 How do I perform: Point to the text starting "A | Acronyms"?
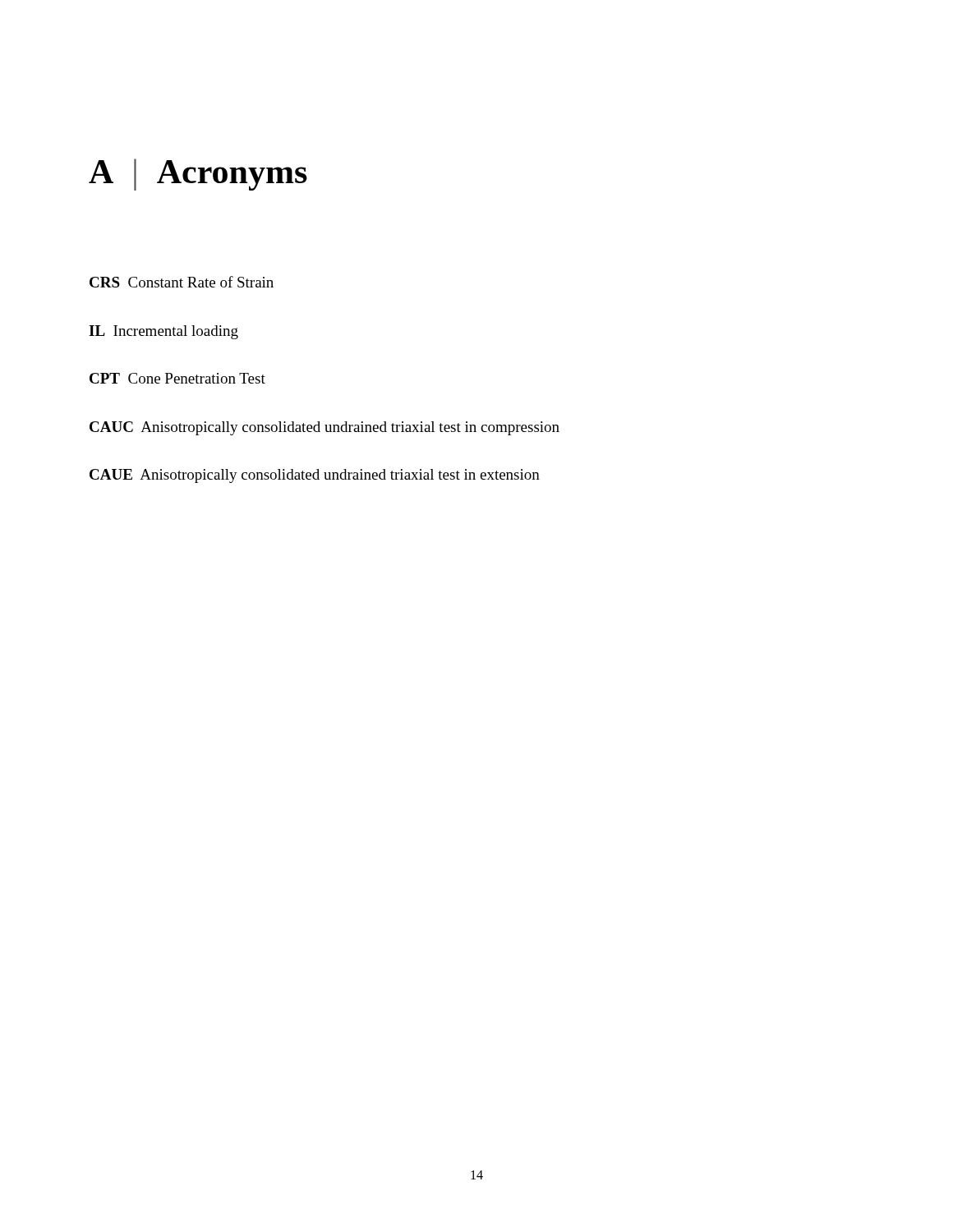[198, 172]
